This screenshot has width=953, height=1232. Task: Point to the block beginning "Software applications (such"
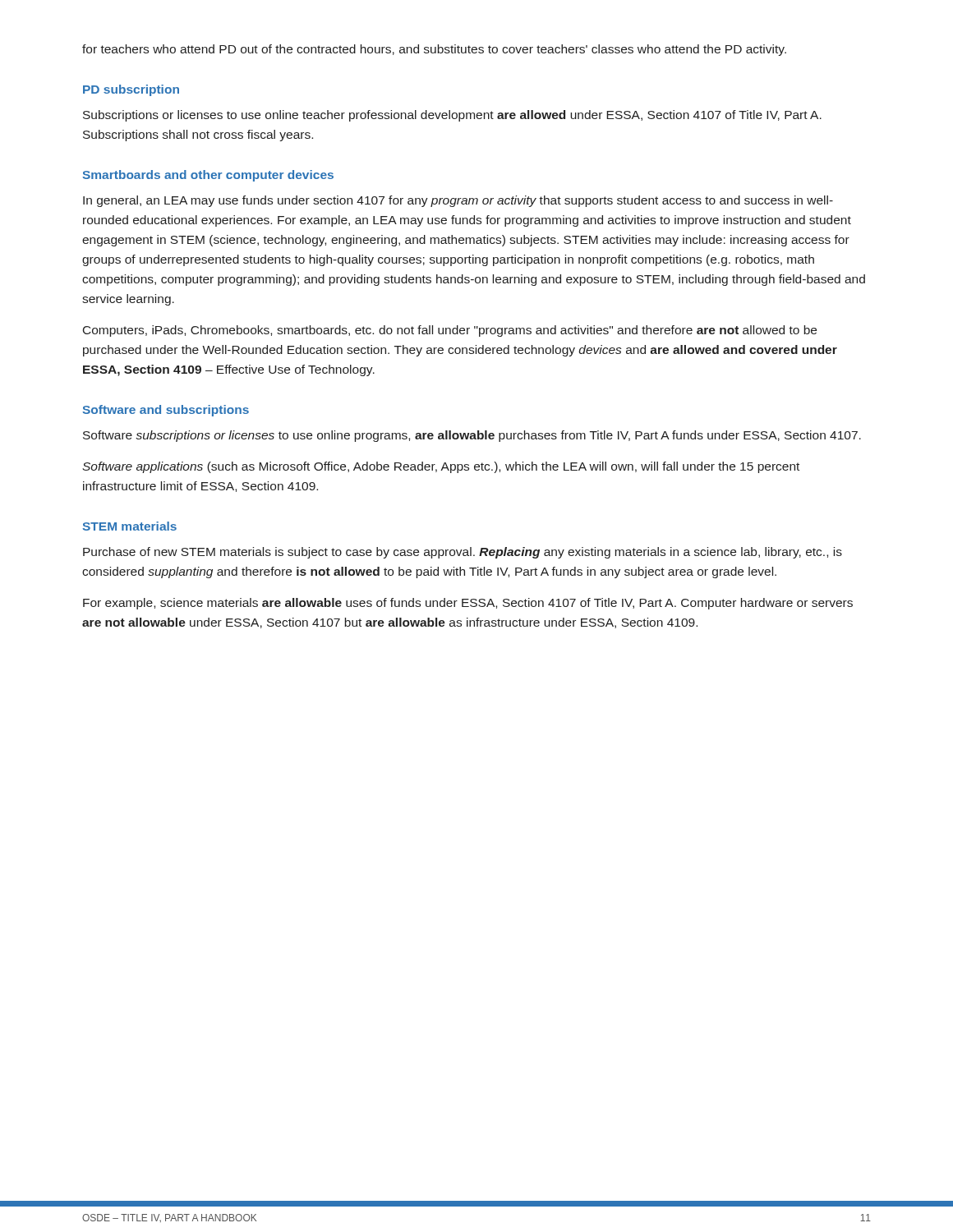441,476
